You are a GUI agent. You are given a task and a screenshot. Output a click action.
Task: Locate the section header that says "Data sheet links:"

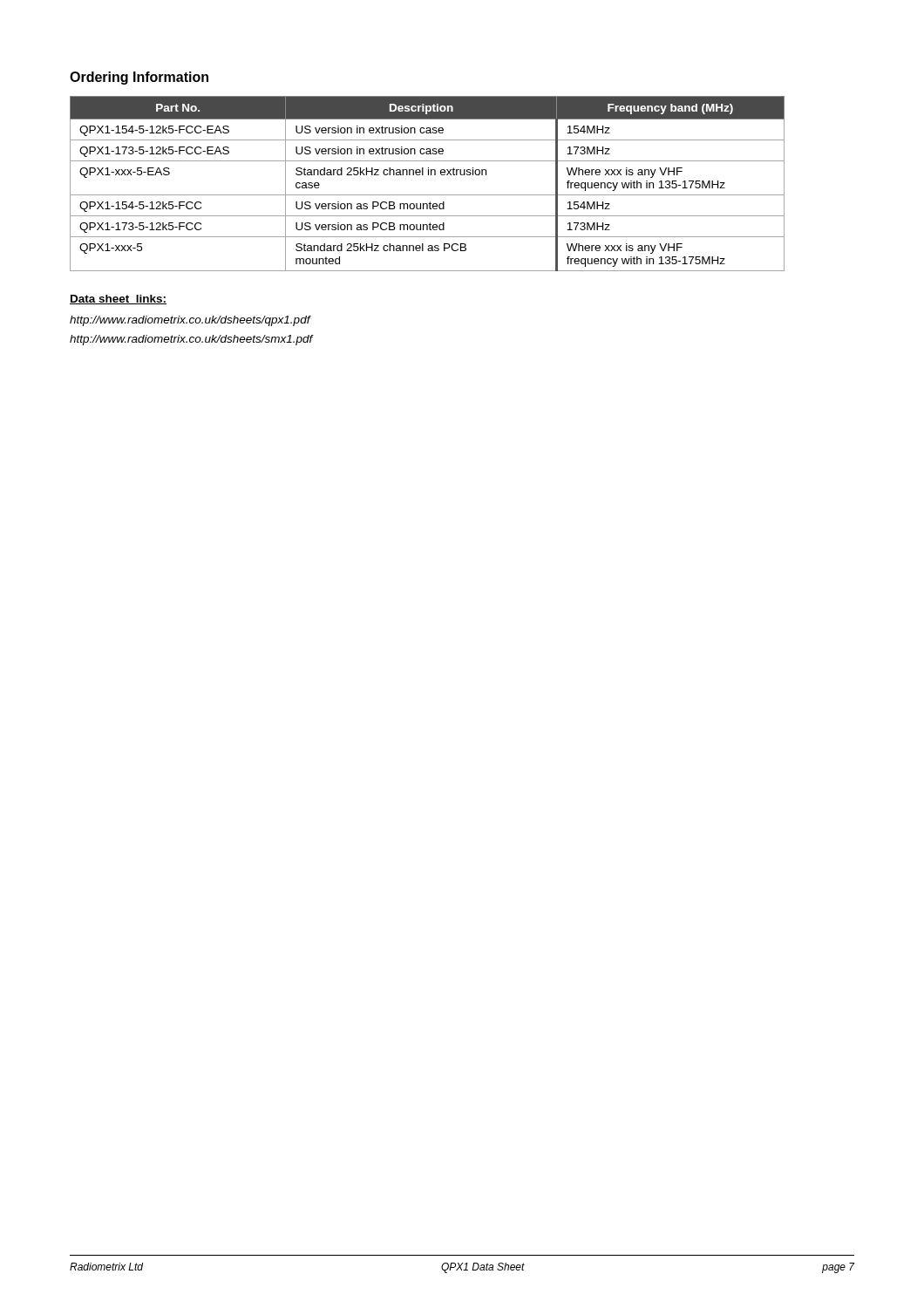click(x=118, y=299)
